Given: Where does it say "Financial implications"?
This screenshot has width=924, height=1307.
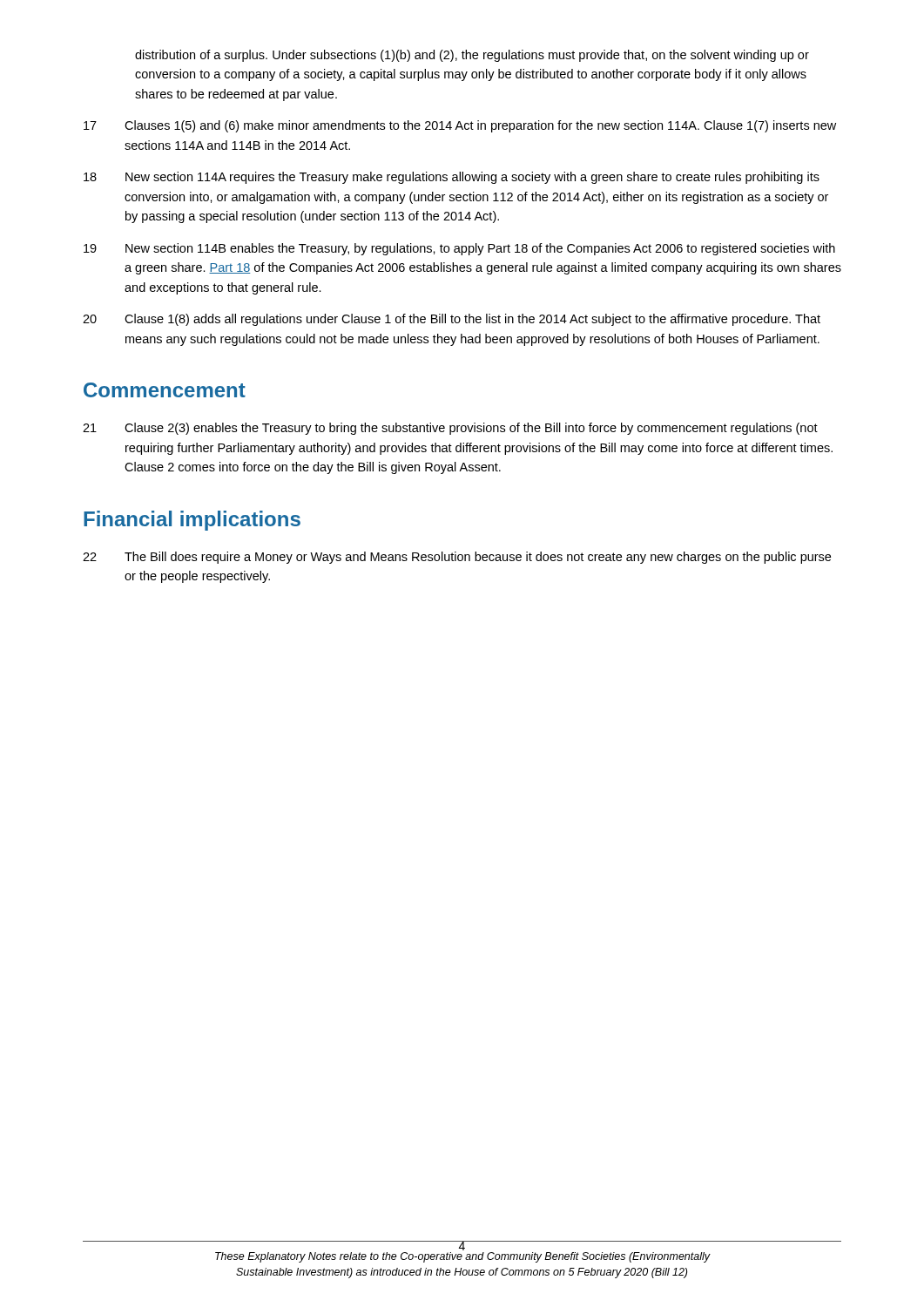Looking at the screenshot, I should pyautogui.click(x=192, y=518).
